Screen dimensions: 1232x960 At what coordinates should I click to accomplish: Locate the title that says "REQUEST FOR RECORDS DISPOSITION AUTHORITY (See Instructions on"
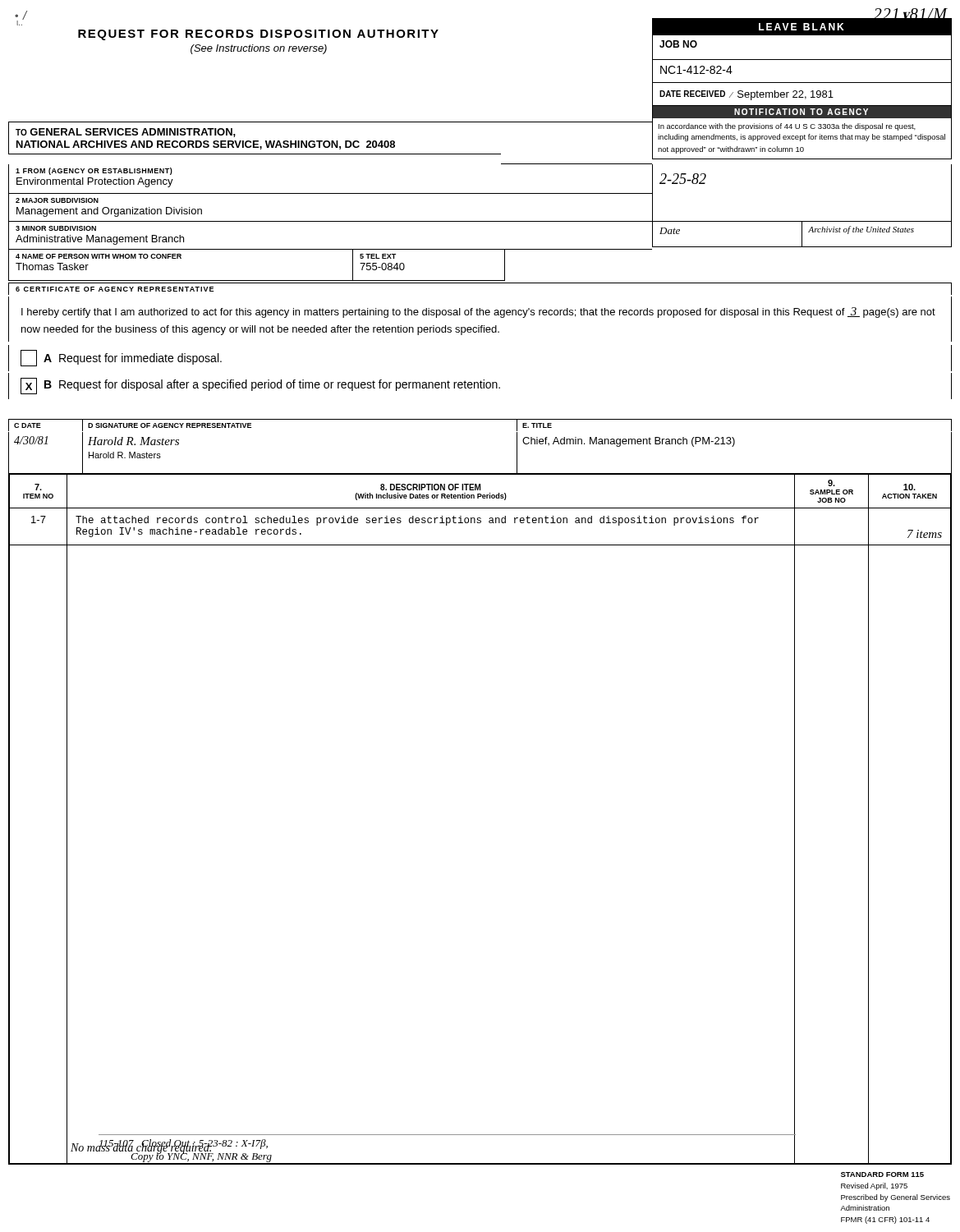259,40
